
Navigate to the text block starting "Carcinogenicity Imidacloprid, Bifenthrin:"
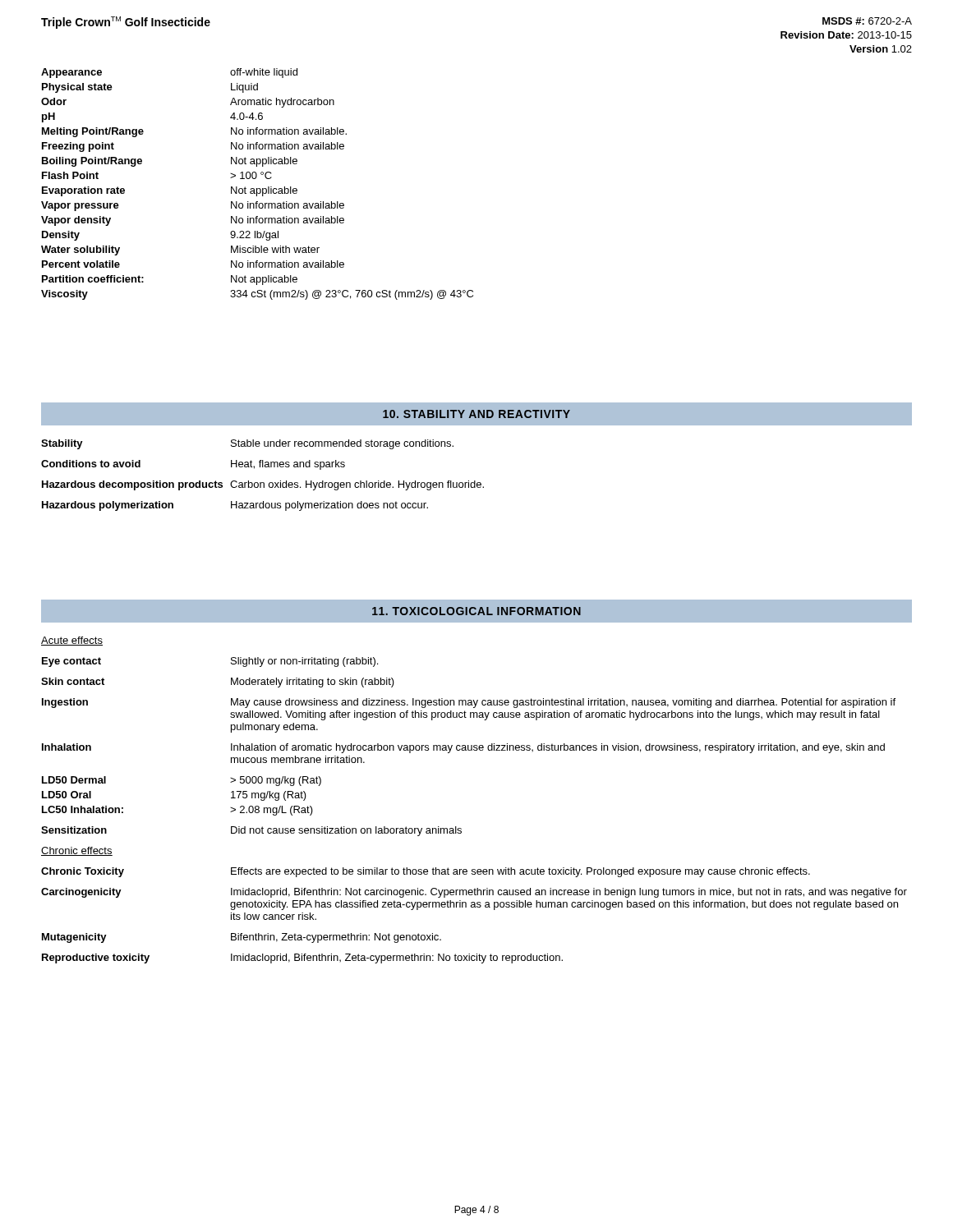tap(476, 904)
